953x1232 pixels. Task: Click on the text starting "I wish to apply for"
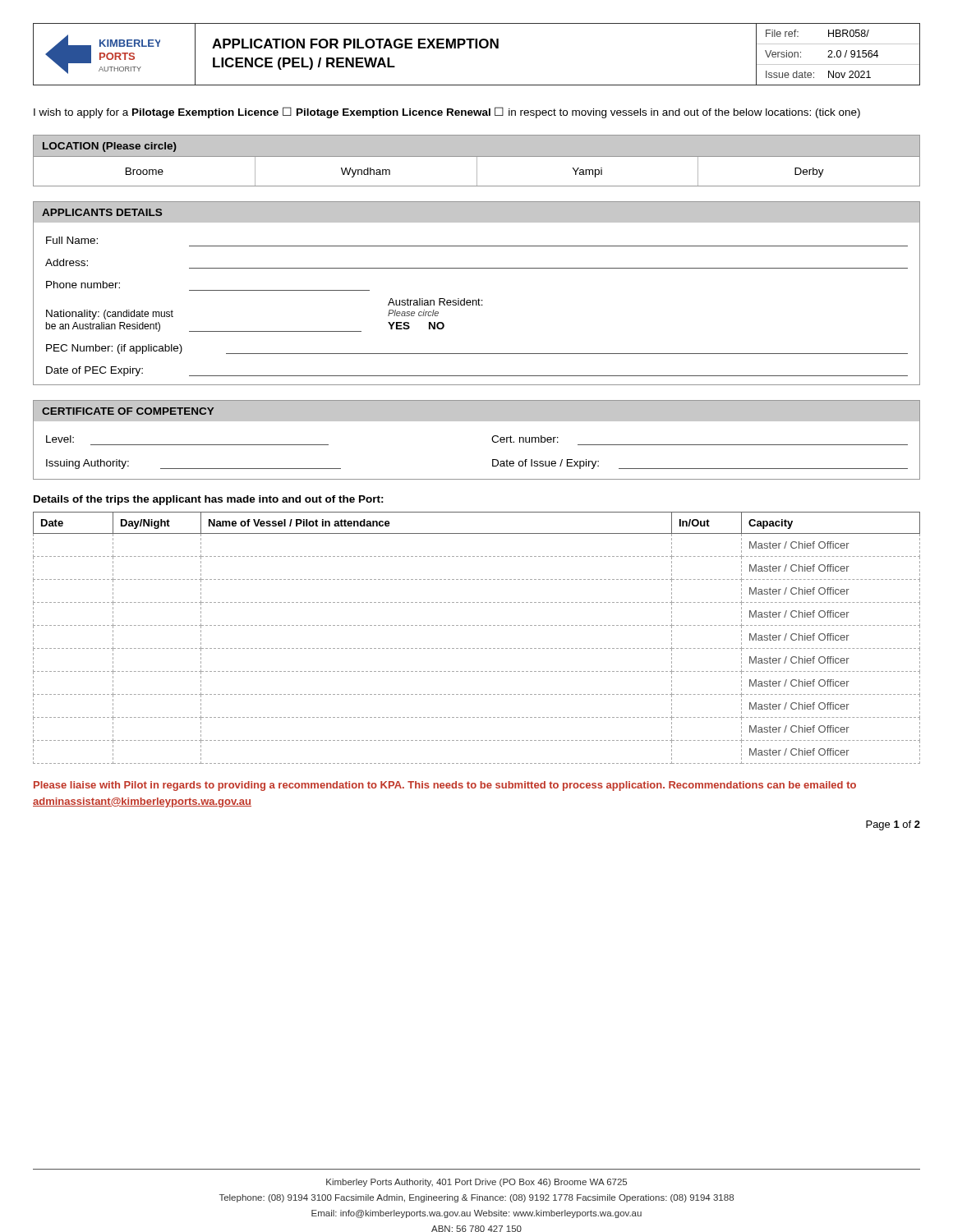pyautogui.click(x=447, y=112)
